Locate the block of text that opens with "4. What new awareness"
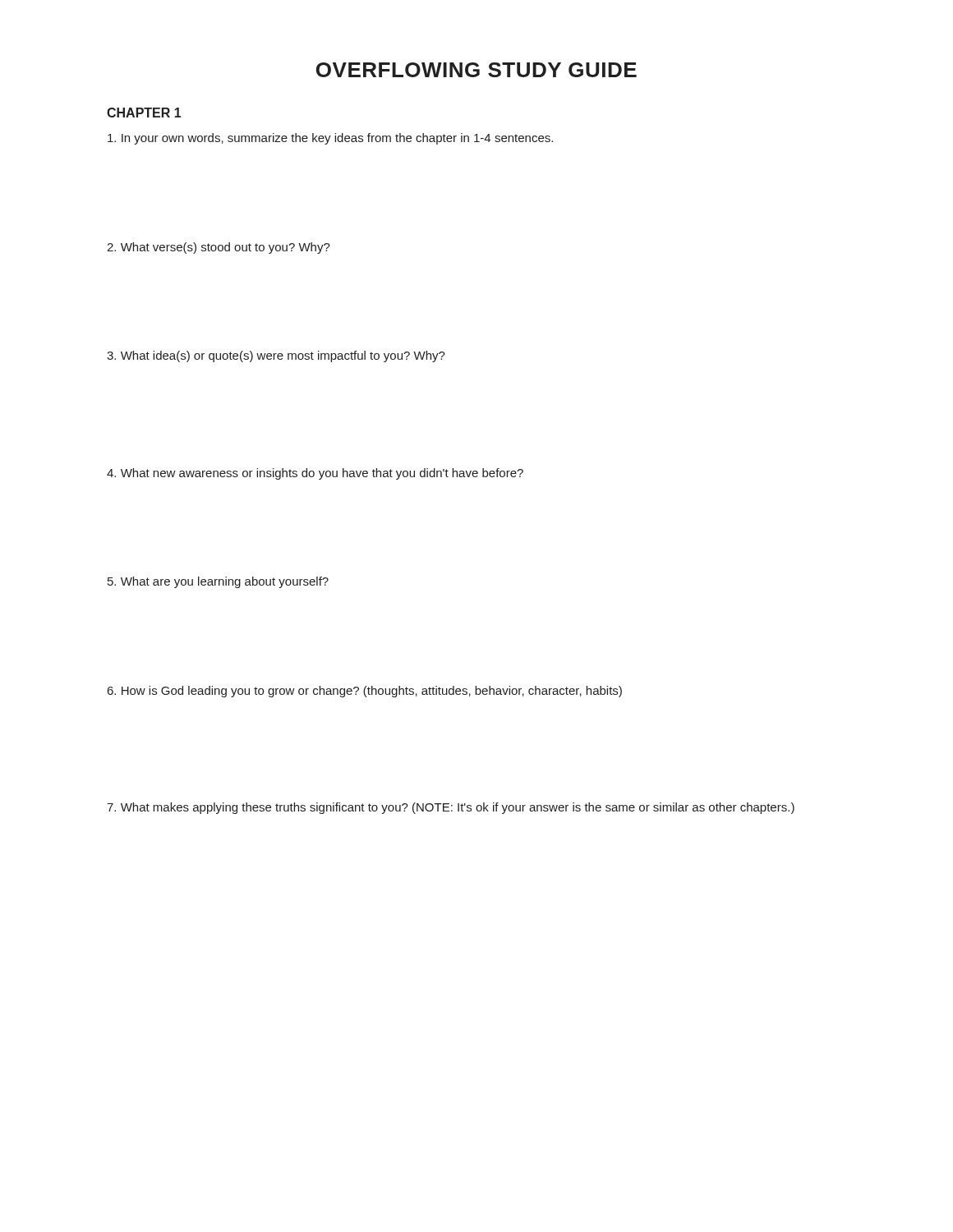This screenshot has height=1232, width=953. [315, 472]
